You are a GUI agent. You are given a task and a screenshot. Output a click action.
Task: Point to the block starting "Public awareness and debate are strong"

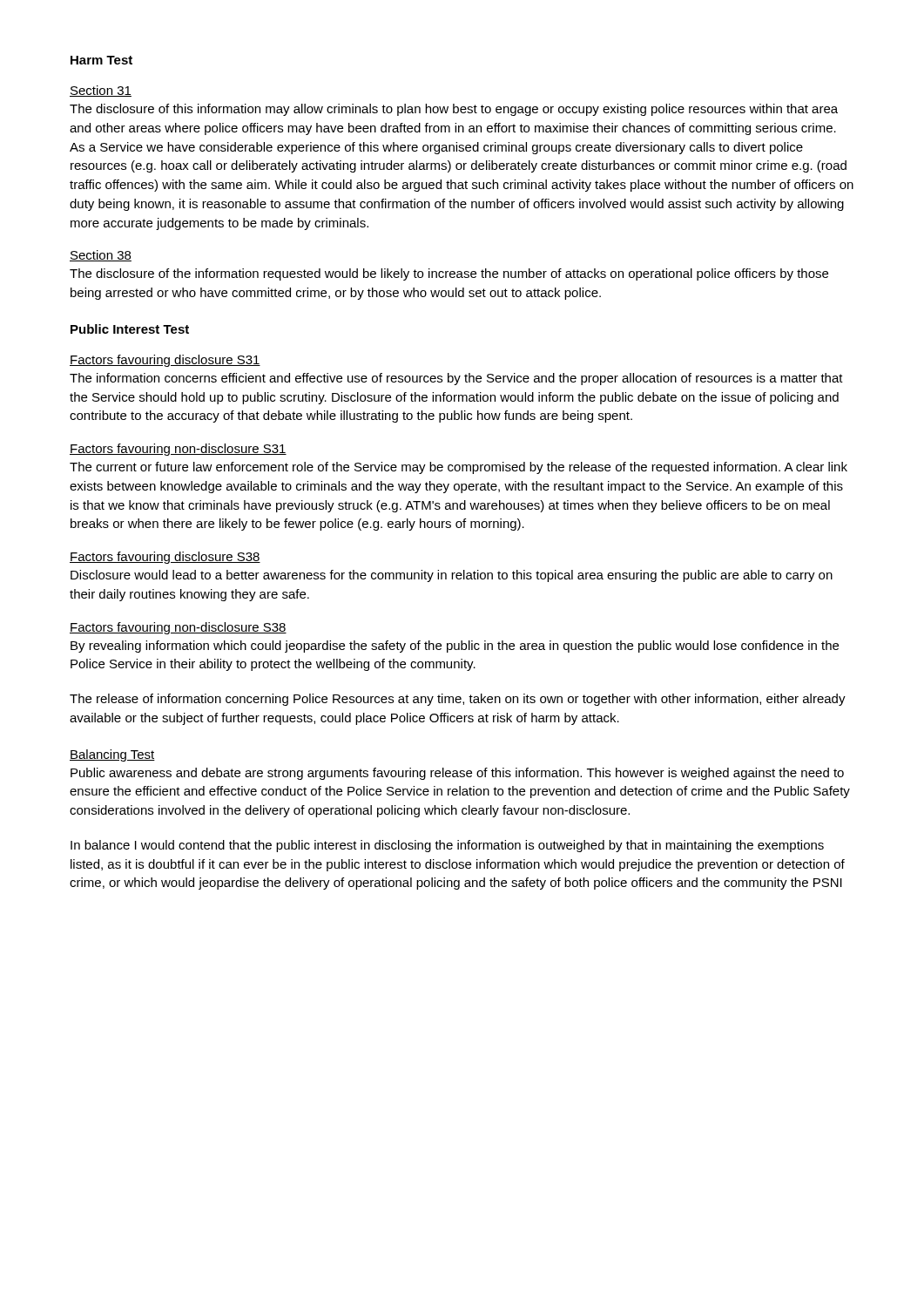pos(460,791)
